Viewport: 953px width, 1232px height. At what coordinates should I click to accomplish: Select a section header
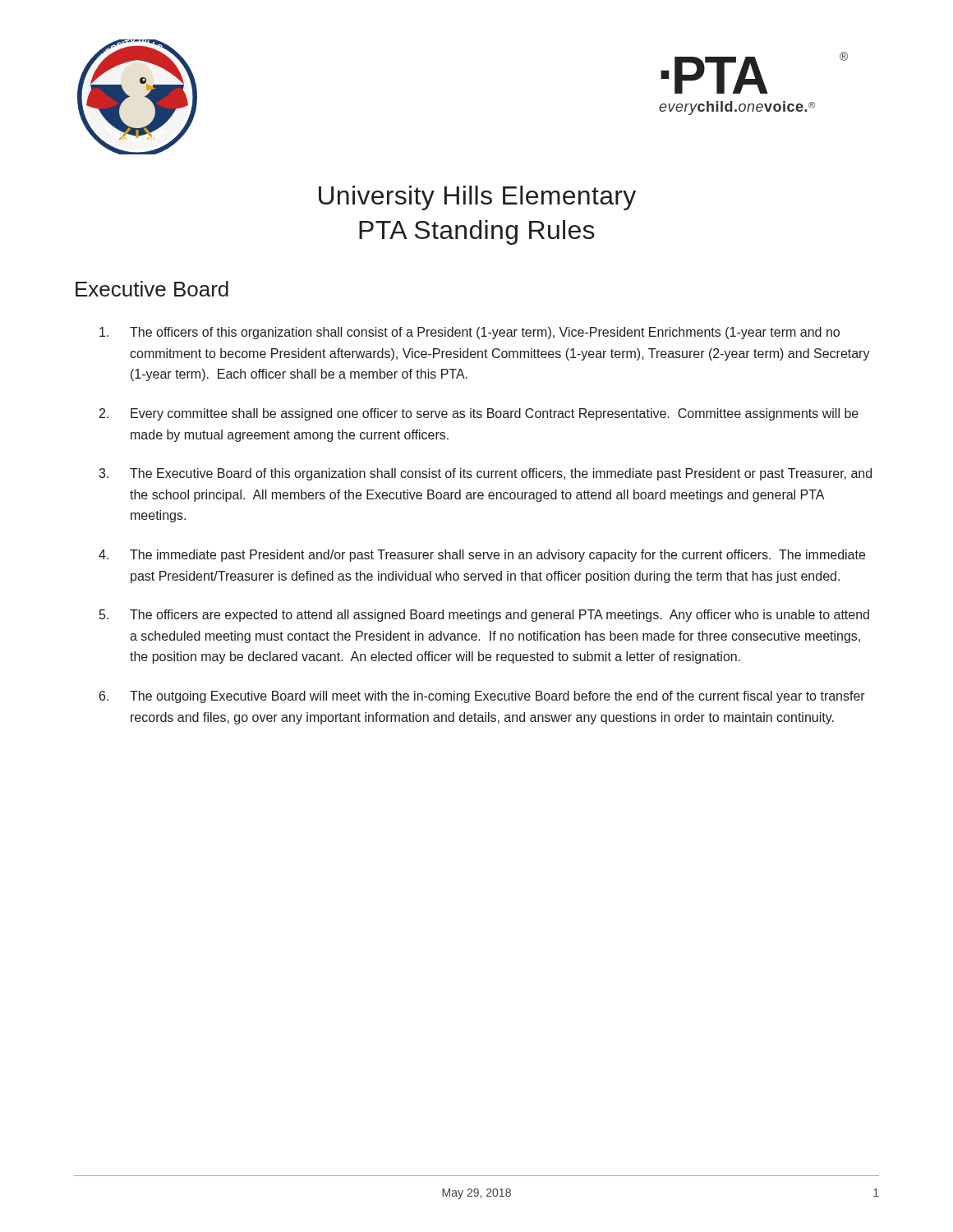pos(152,289)
